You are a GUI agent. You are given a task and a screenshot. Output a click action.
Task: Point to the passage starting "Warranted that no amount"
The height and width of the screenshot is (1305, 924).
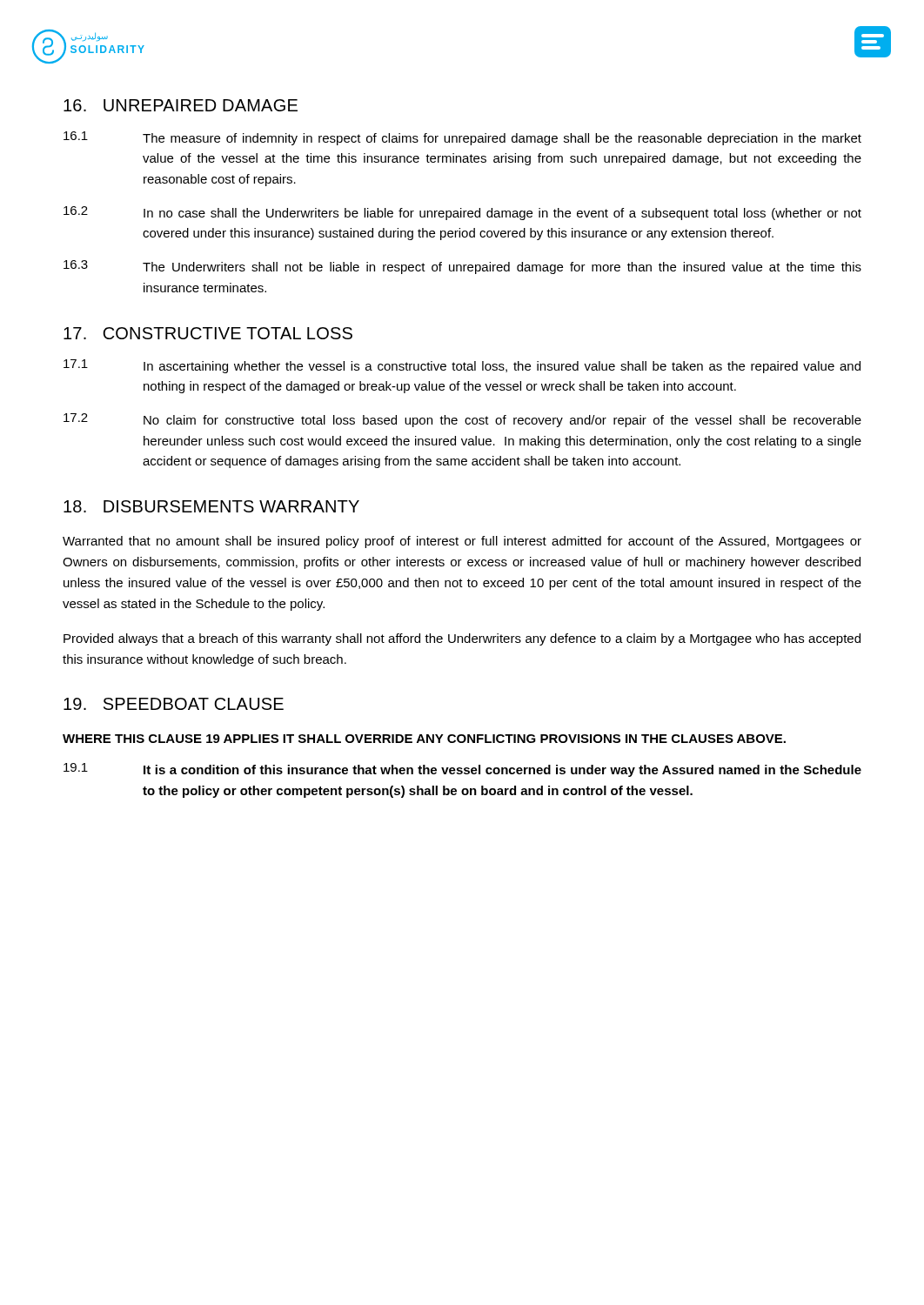[462, 572]
